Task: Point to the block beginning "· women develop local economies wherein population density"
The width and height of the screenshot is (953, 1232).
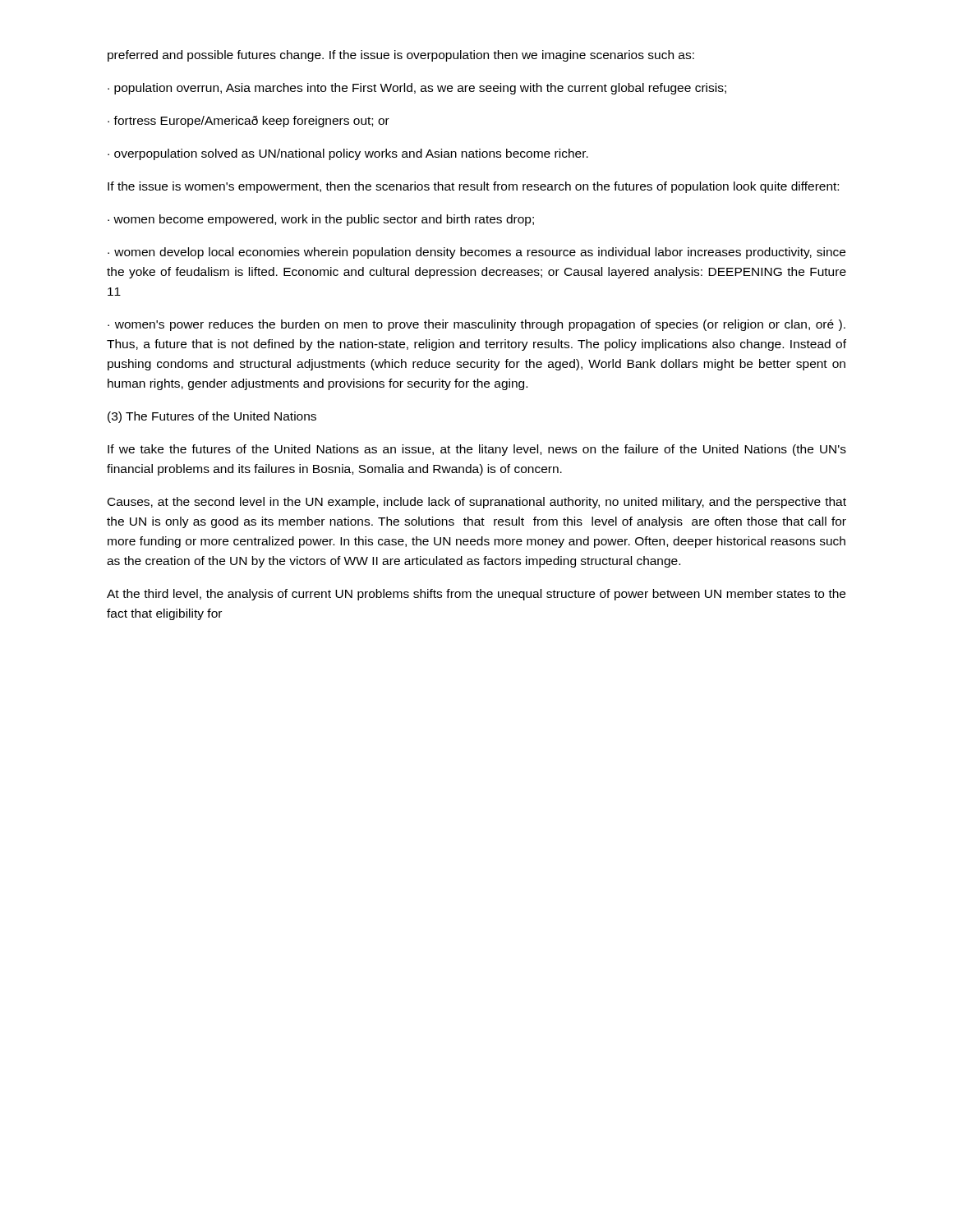Action: 476,272
